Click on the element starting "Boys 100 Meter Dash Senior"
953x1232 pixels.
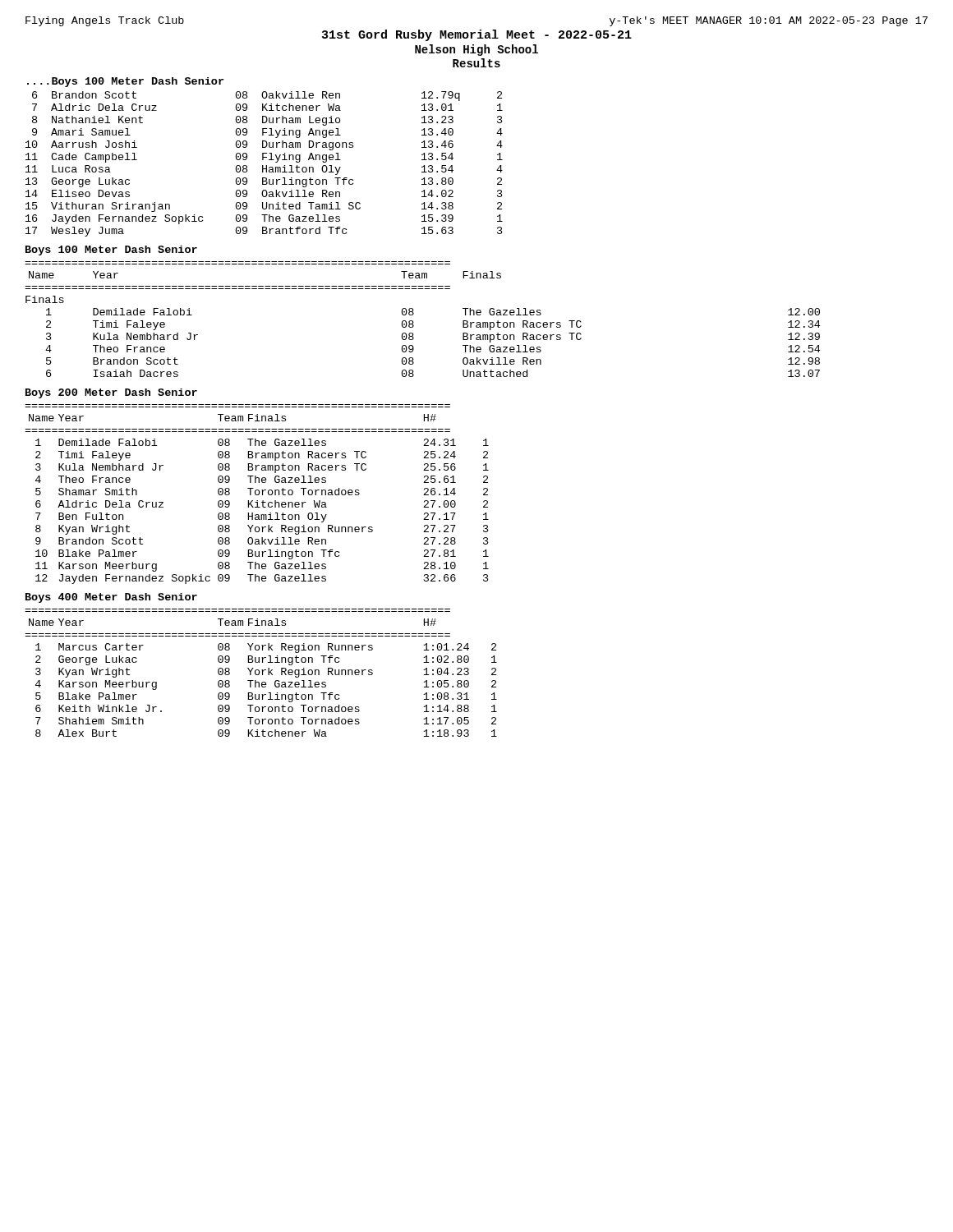[x=111, y=250]
